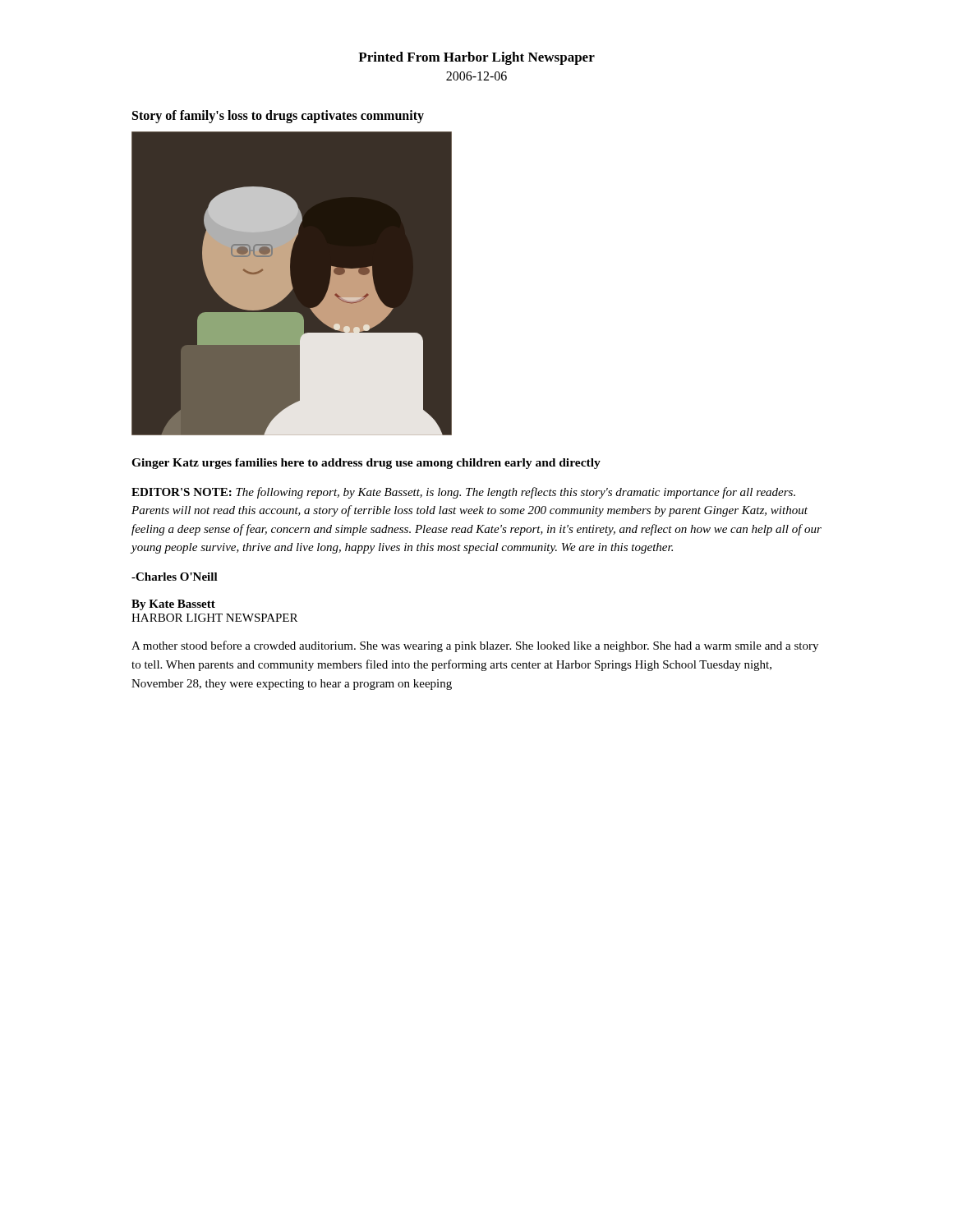Screen dimensions: 1232x953
Task: Locate the photo
Action: [476, 285]
